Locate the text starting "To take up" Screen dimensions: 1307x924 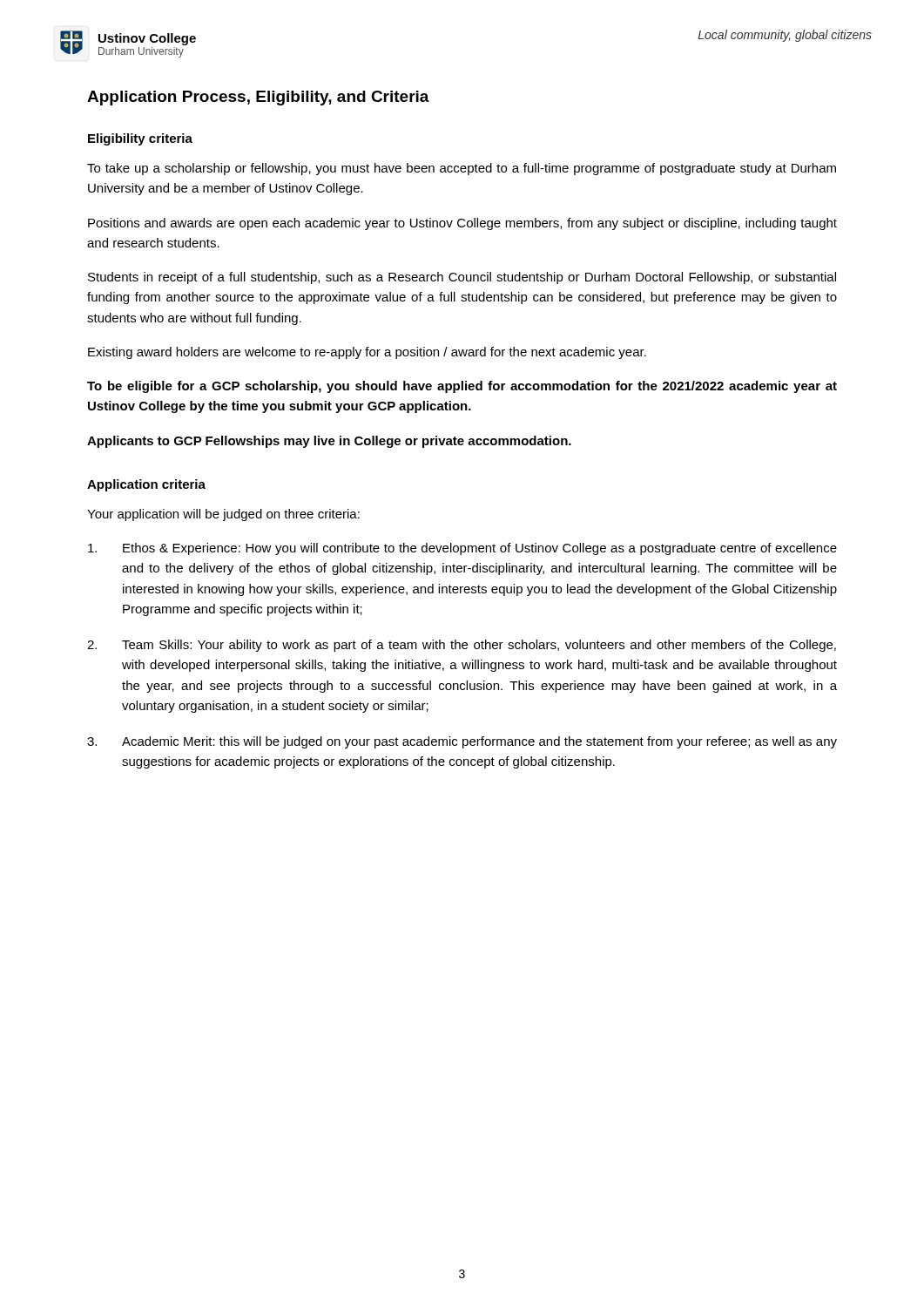click(x=462, y=178)
